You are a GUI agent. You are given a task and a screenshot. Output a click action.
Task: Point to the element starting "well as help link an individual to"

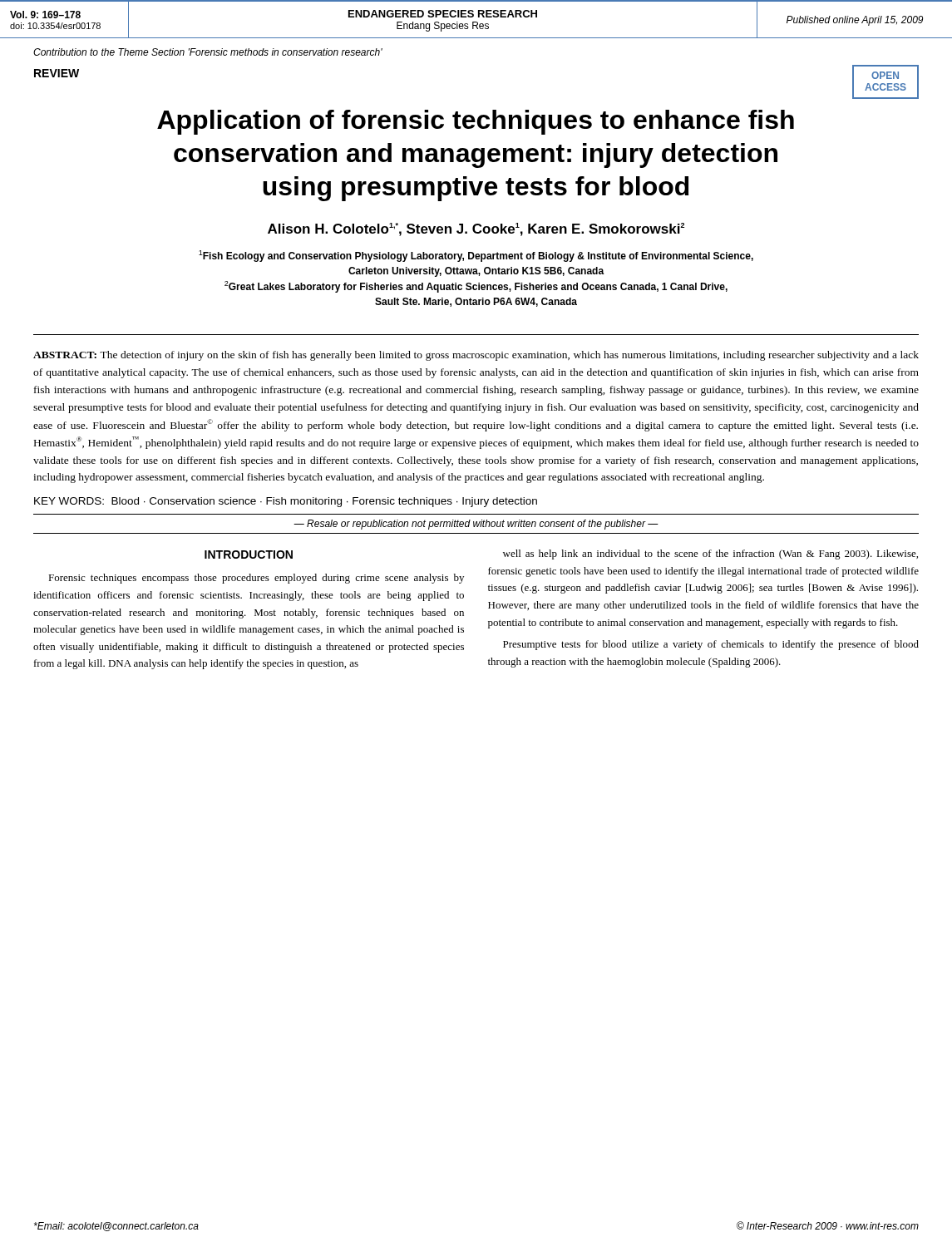pyautogui.click(x=703, y=588)
